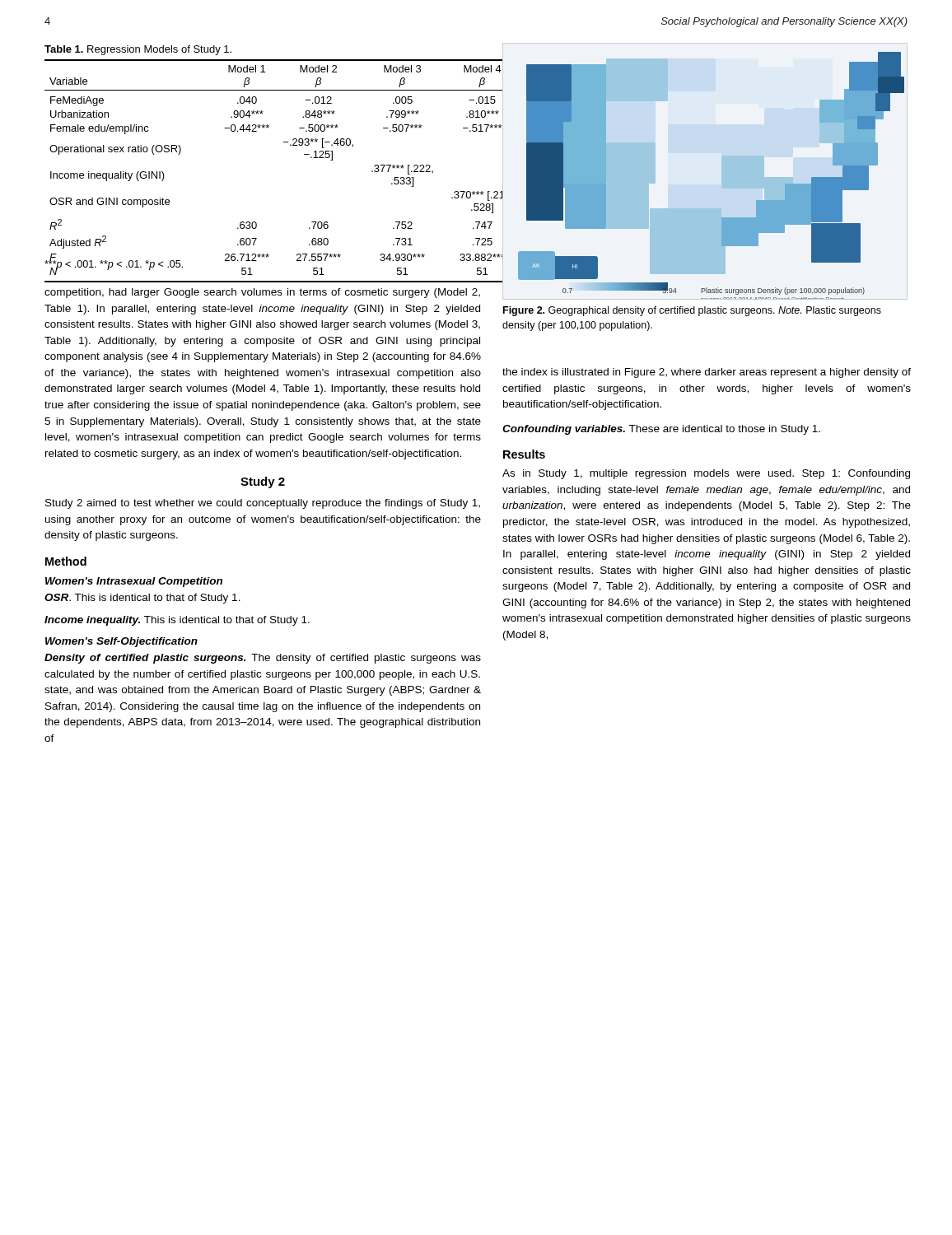Point to the block starting "Income inequality. This"

[177, 620]
